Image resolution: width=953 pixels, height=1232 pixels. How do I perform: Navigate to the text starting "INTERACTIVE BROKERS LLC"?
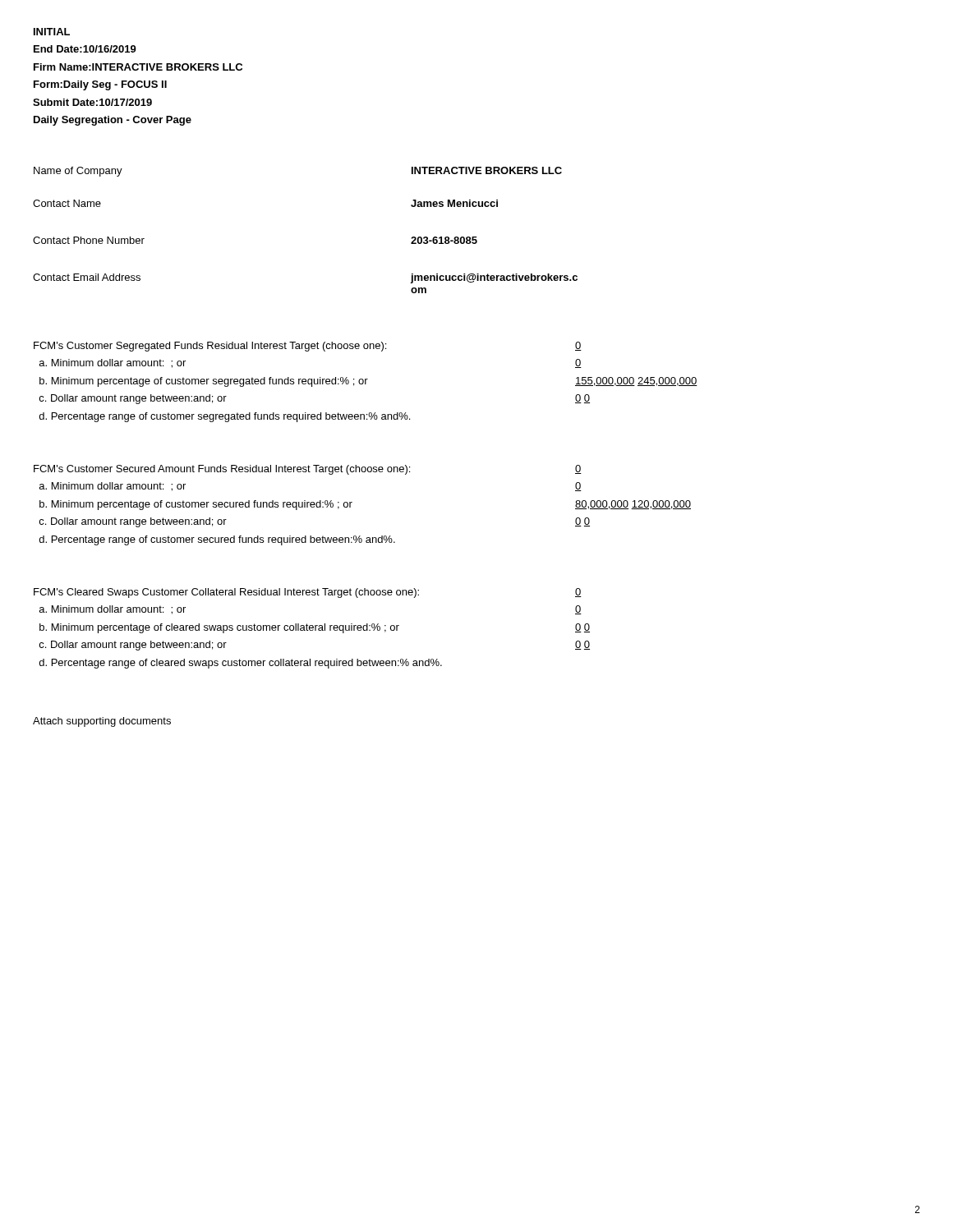486,170
